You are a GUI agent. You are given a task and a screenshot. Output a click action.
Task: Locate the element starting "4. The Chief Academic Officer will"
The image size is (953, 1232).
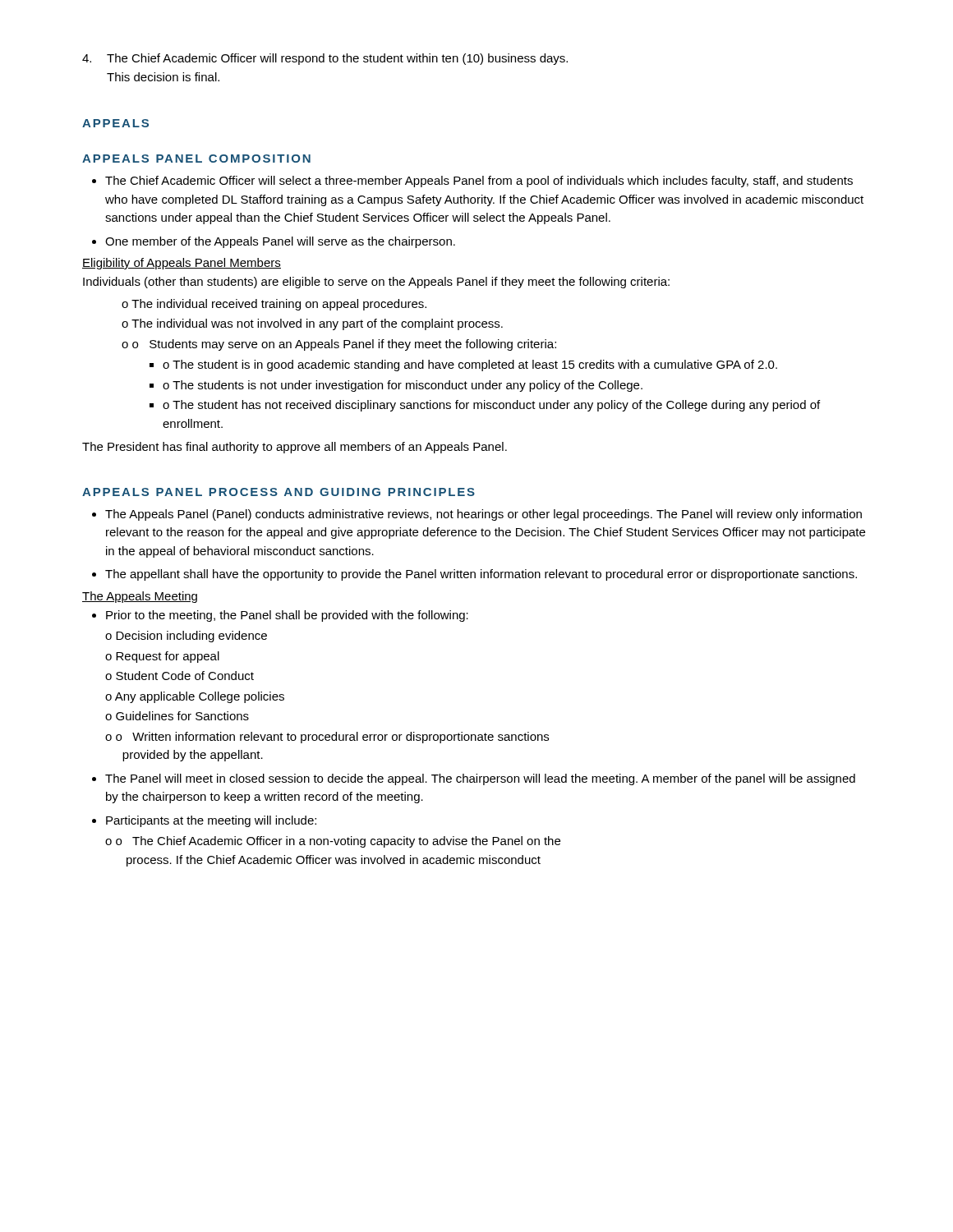[476, 68]
